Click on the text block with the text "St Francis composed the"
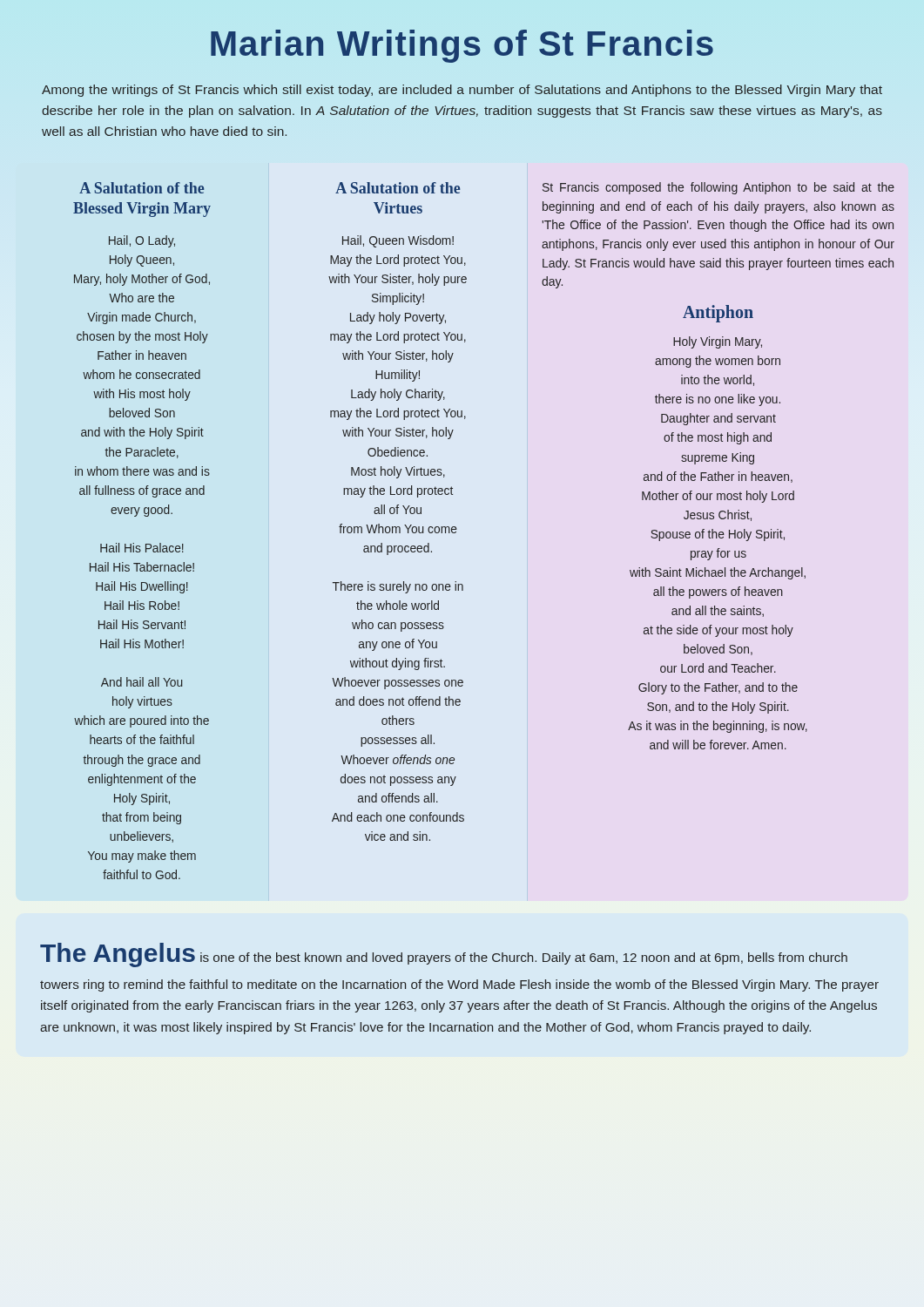The height and width of the screenshot is (1307, 924). point(718,235)
